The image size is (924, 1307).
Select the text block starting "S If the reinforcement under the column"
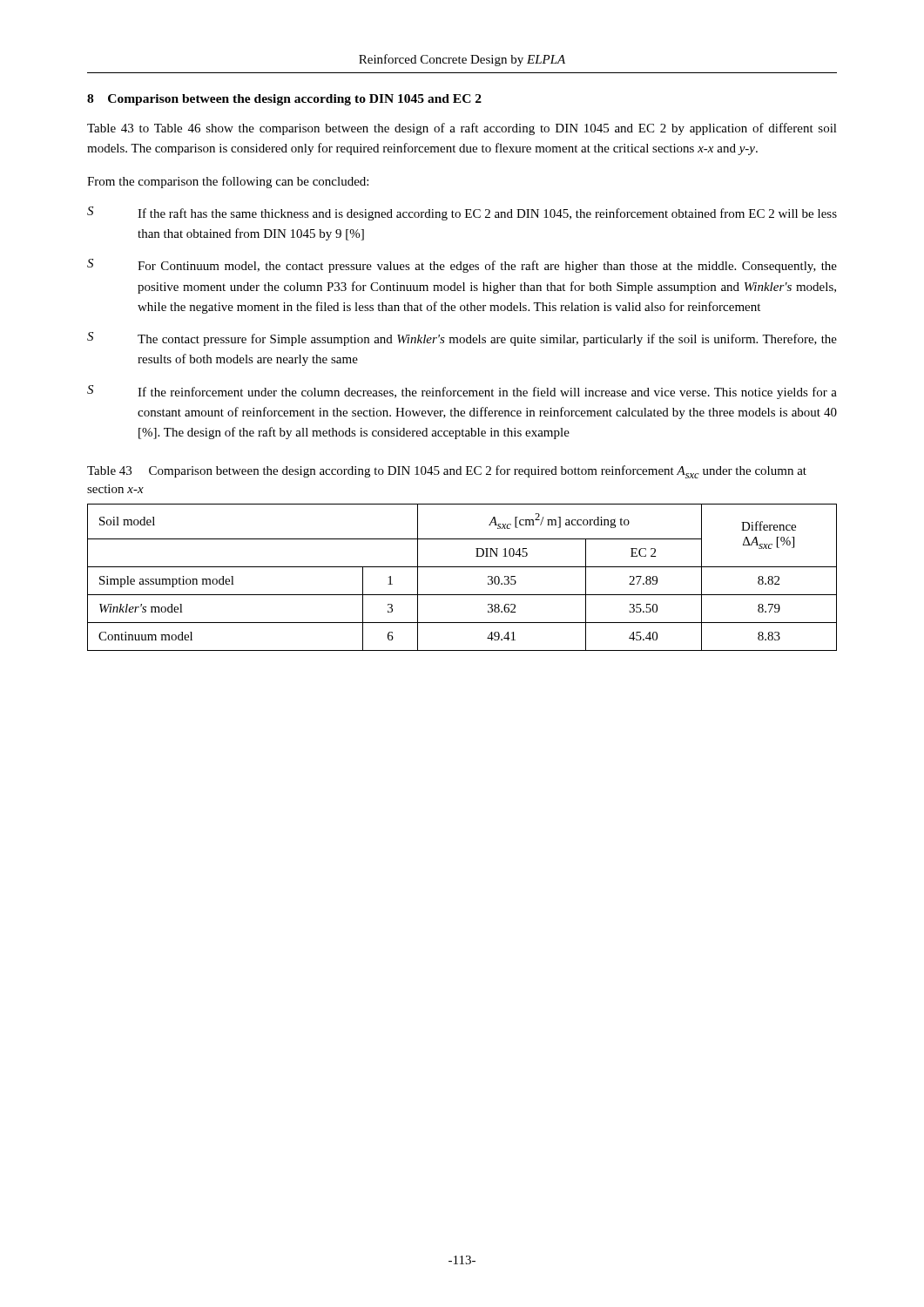coord(462,412)
